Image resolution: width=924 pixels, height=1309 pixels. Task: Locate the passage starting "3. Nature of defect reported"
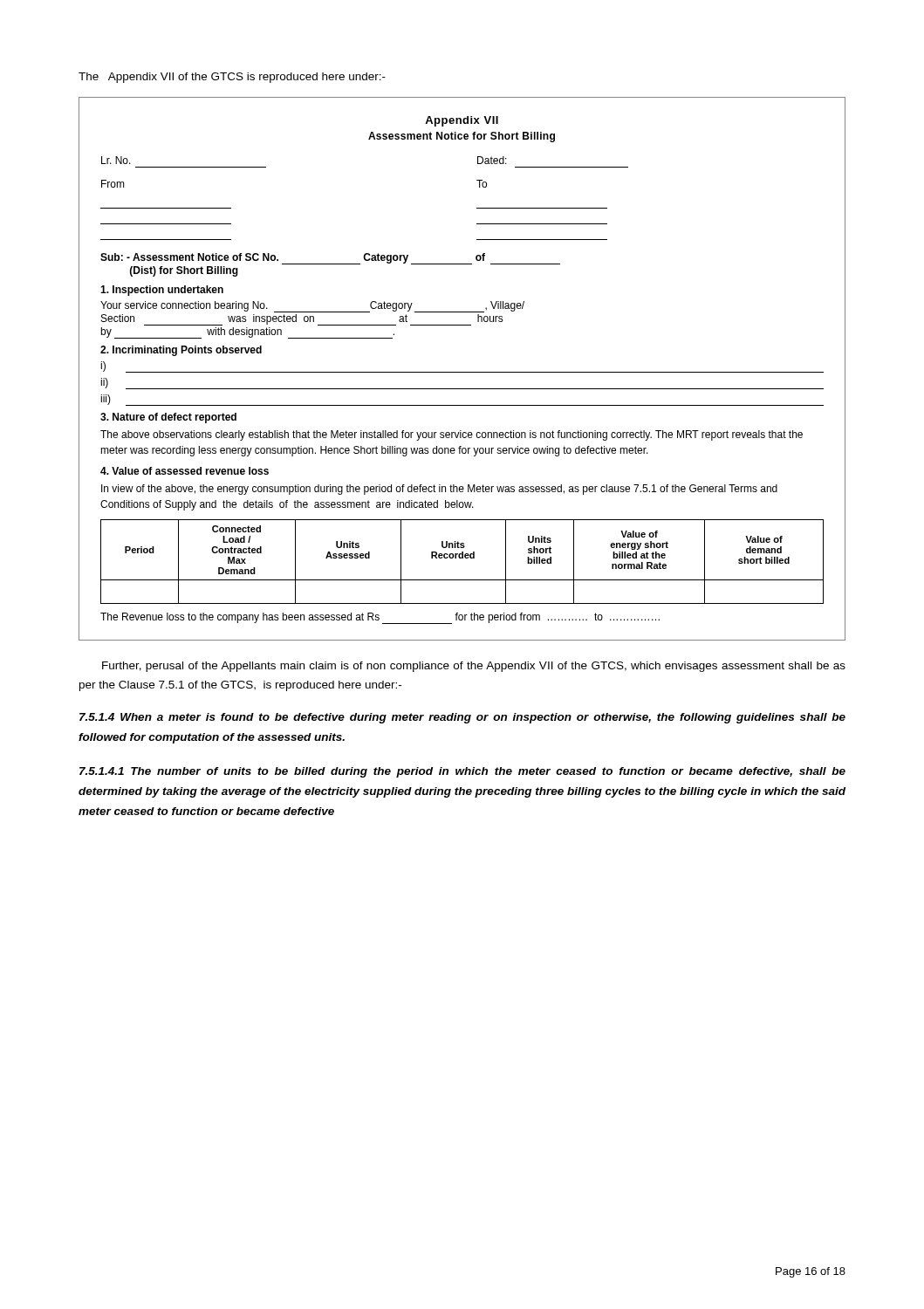(169, 417)
